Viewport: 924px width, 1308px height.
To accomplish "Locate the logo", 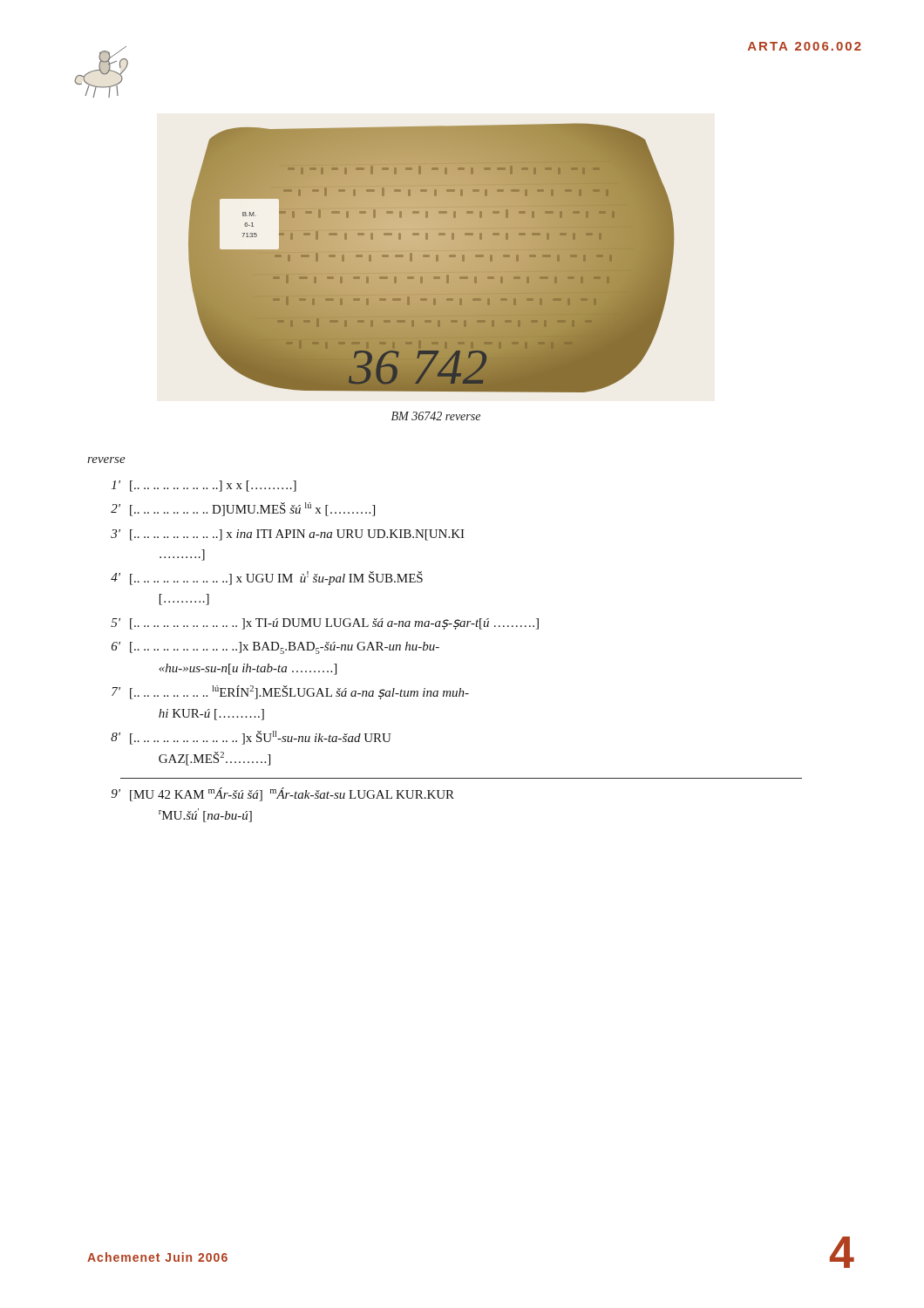I will point(100,68).
